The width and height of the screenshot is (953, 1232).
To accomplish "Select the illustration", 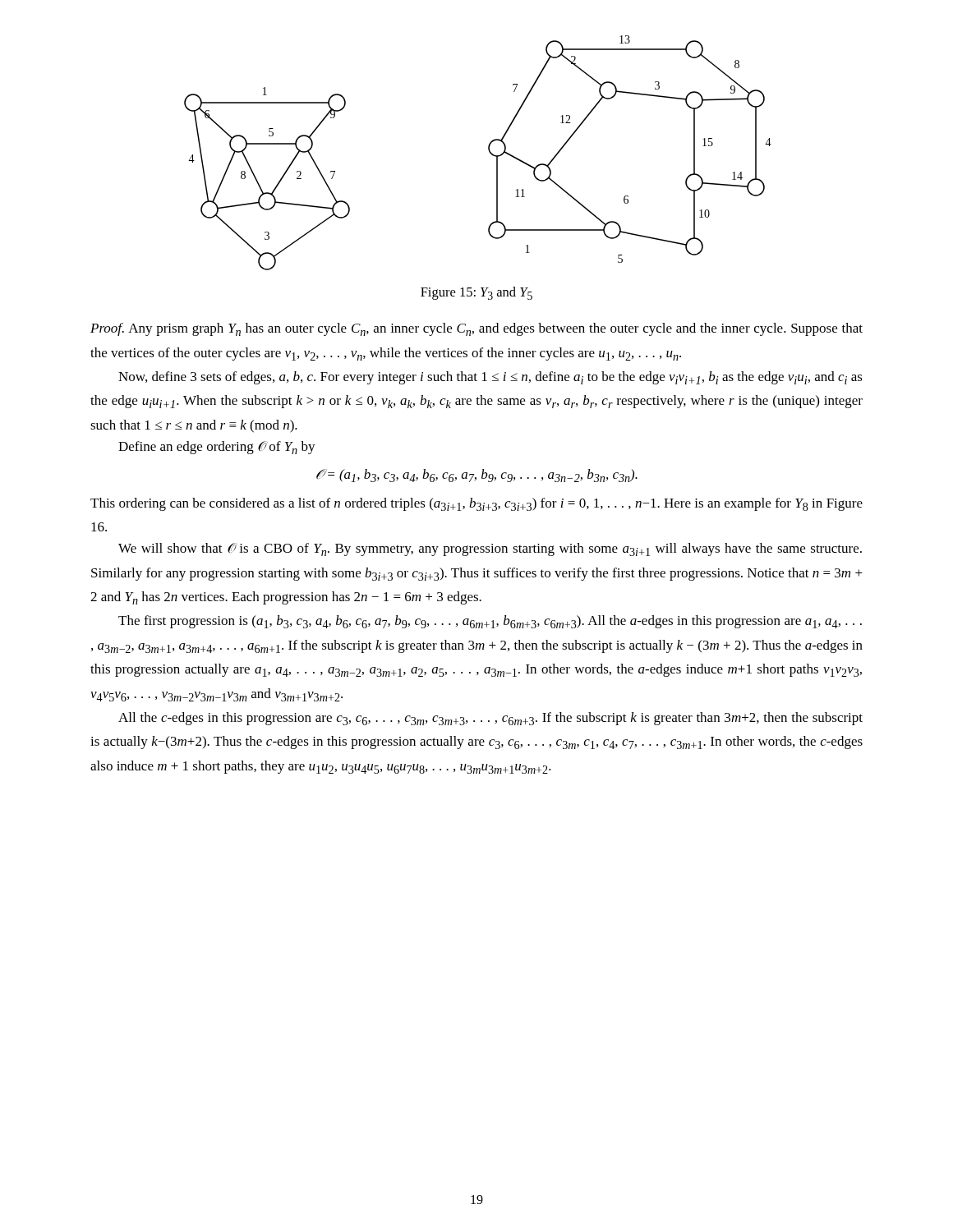I will click(476, 156).
